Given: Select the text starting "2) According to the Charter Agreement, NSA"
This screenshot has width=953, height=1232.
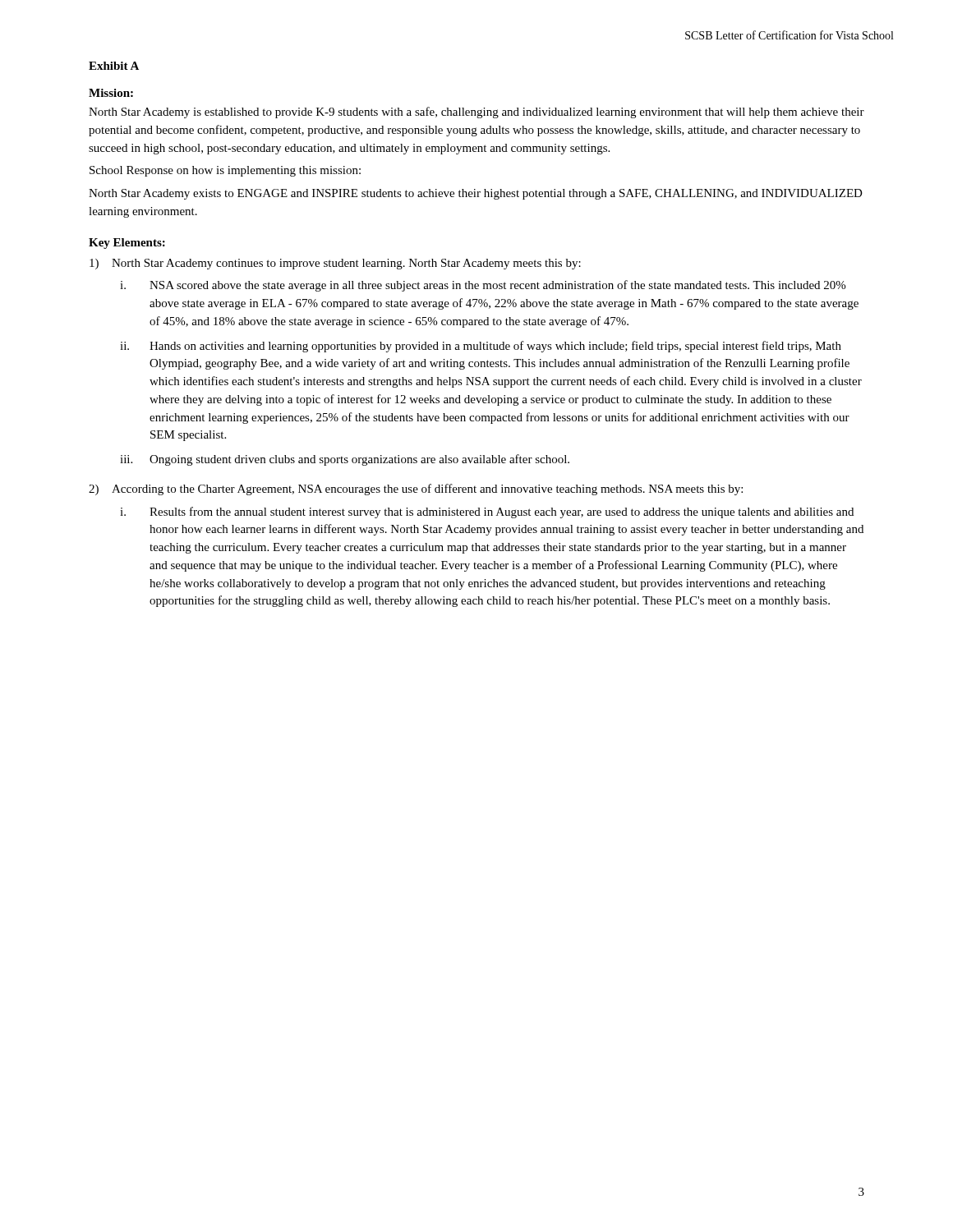Looking at the screenshot, I should pyautogui.click(x=476, y=549).
